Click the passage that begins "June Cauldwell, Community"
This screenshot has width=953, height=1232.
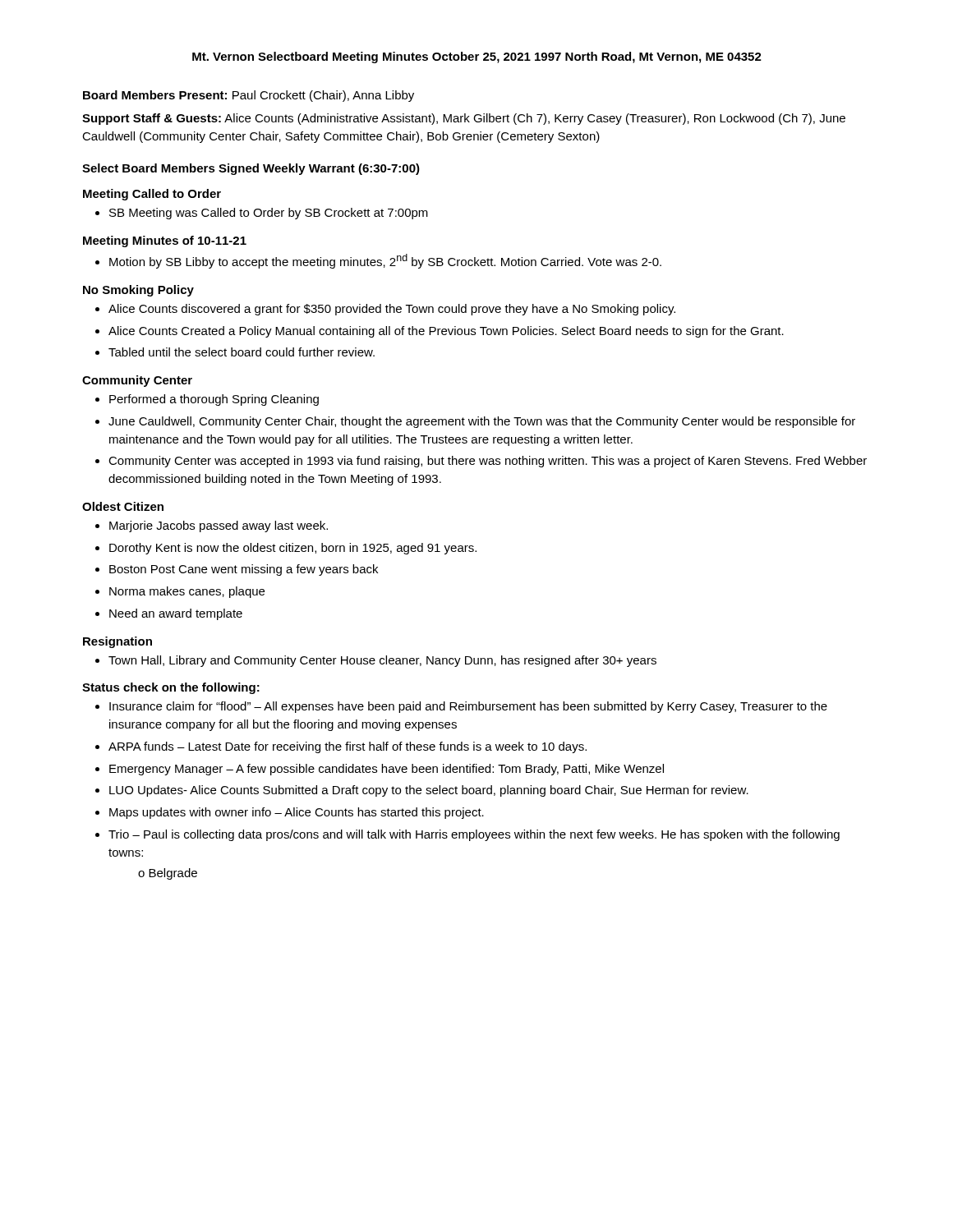click(482, 430)
